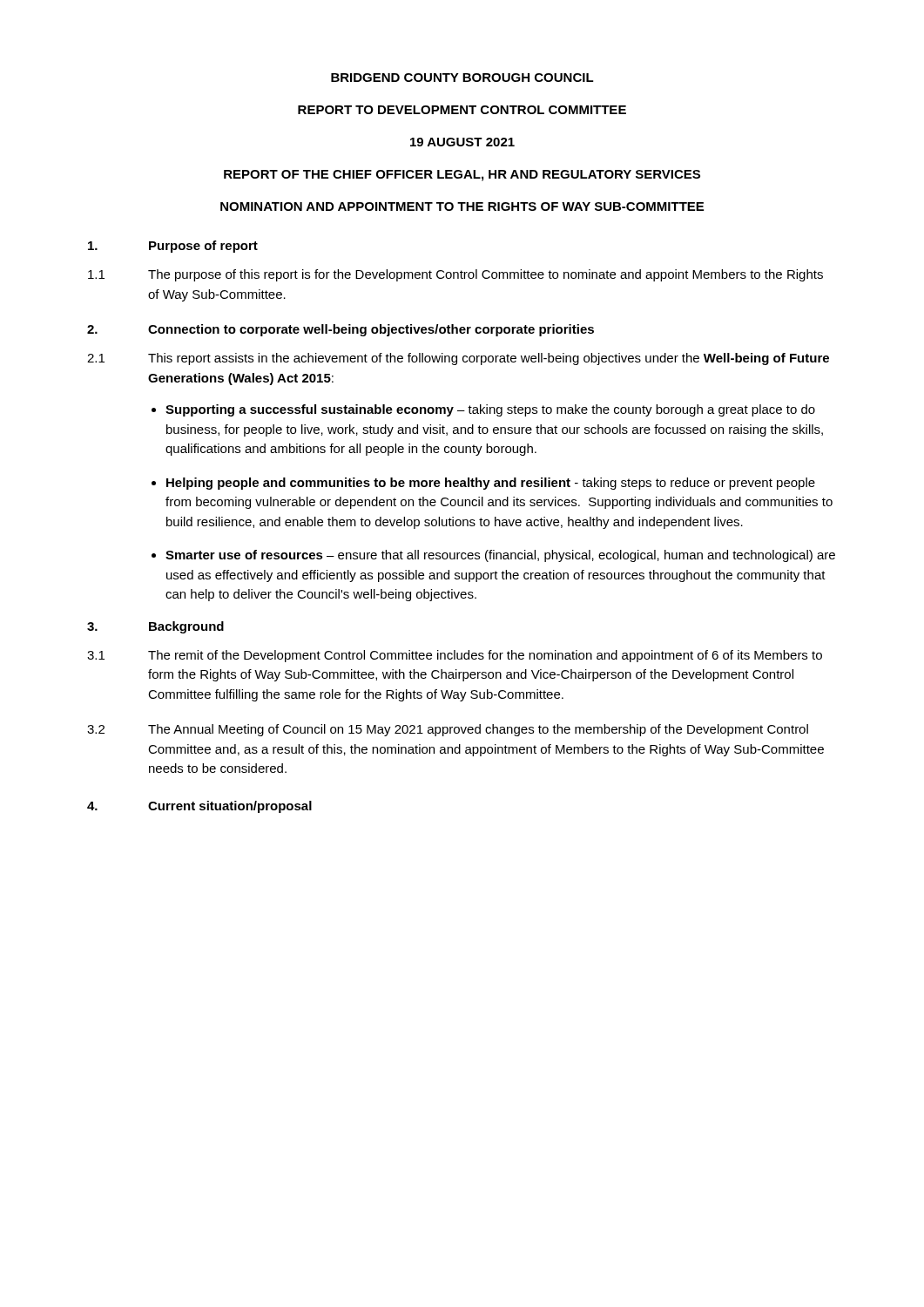Find the block starting "BRIDGEND COUNTY BOROUGH"

pyautogui.click(x=462, y=77)
